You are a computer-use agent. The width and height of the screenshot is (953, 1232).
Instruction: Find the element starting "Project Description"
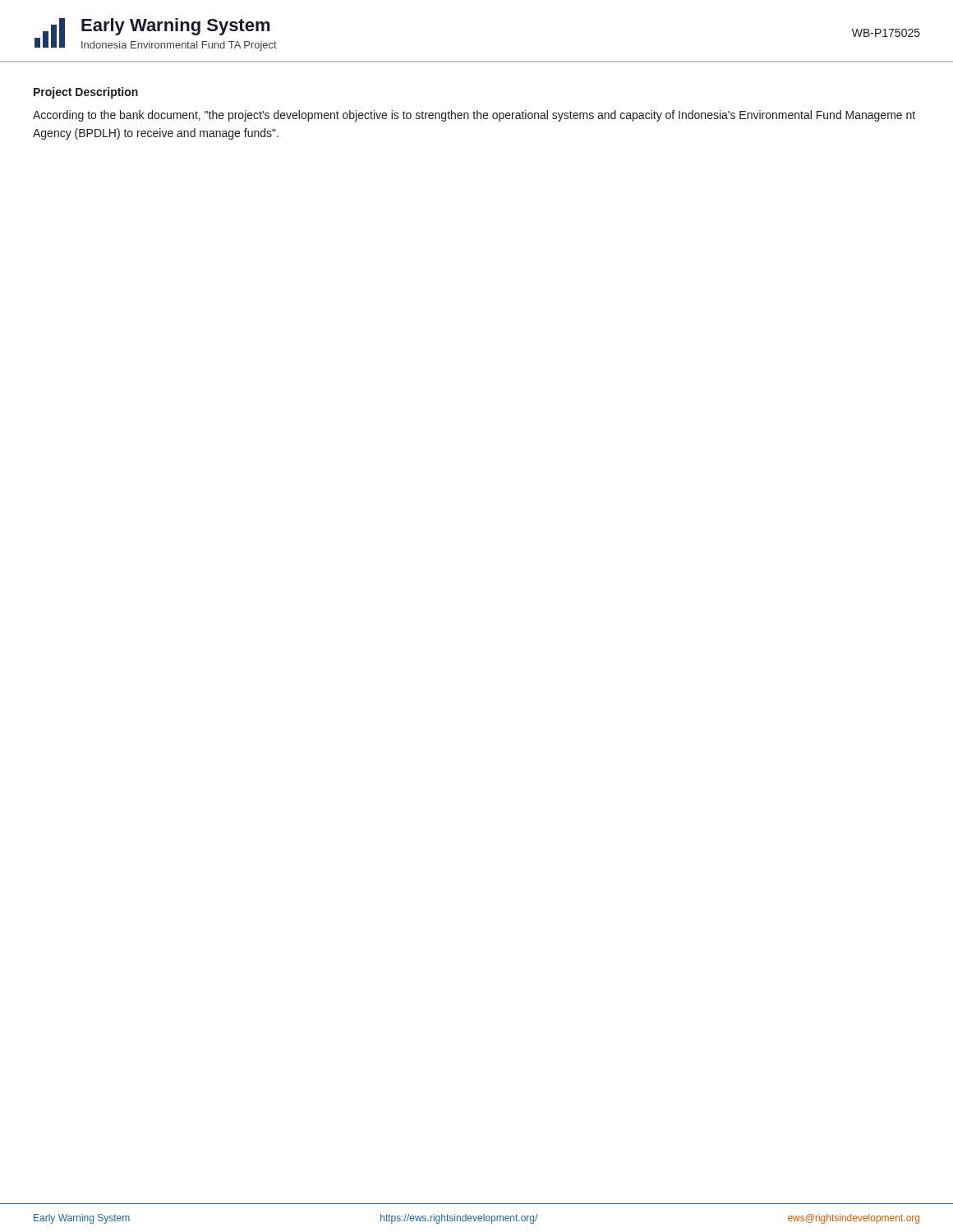point(86,92)
